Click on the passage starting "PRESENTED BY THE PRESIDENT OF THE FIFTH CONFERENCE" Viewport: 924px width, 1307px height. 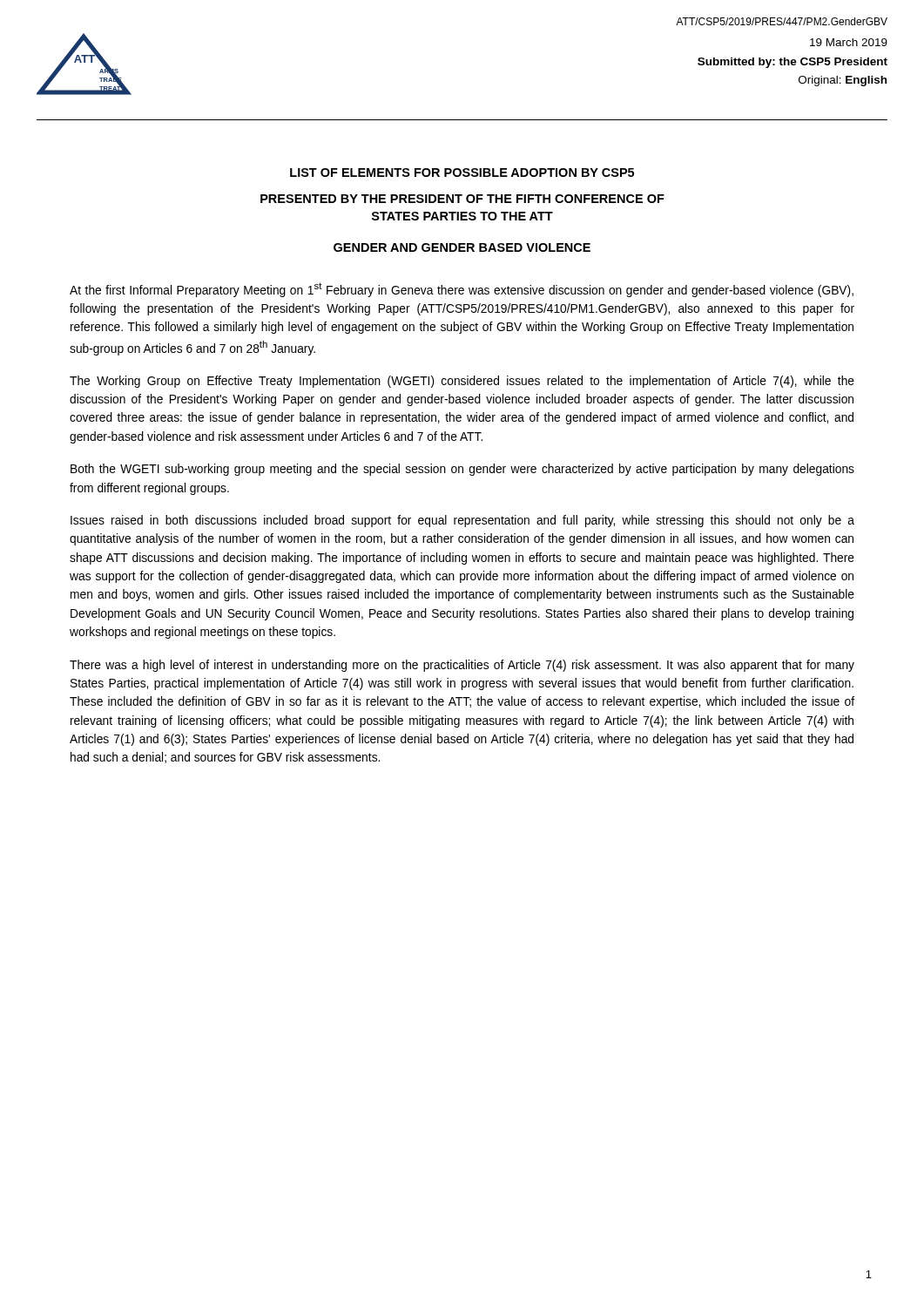pyautogui.click(x=462, y=199)
